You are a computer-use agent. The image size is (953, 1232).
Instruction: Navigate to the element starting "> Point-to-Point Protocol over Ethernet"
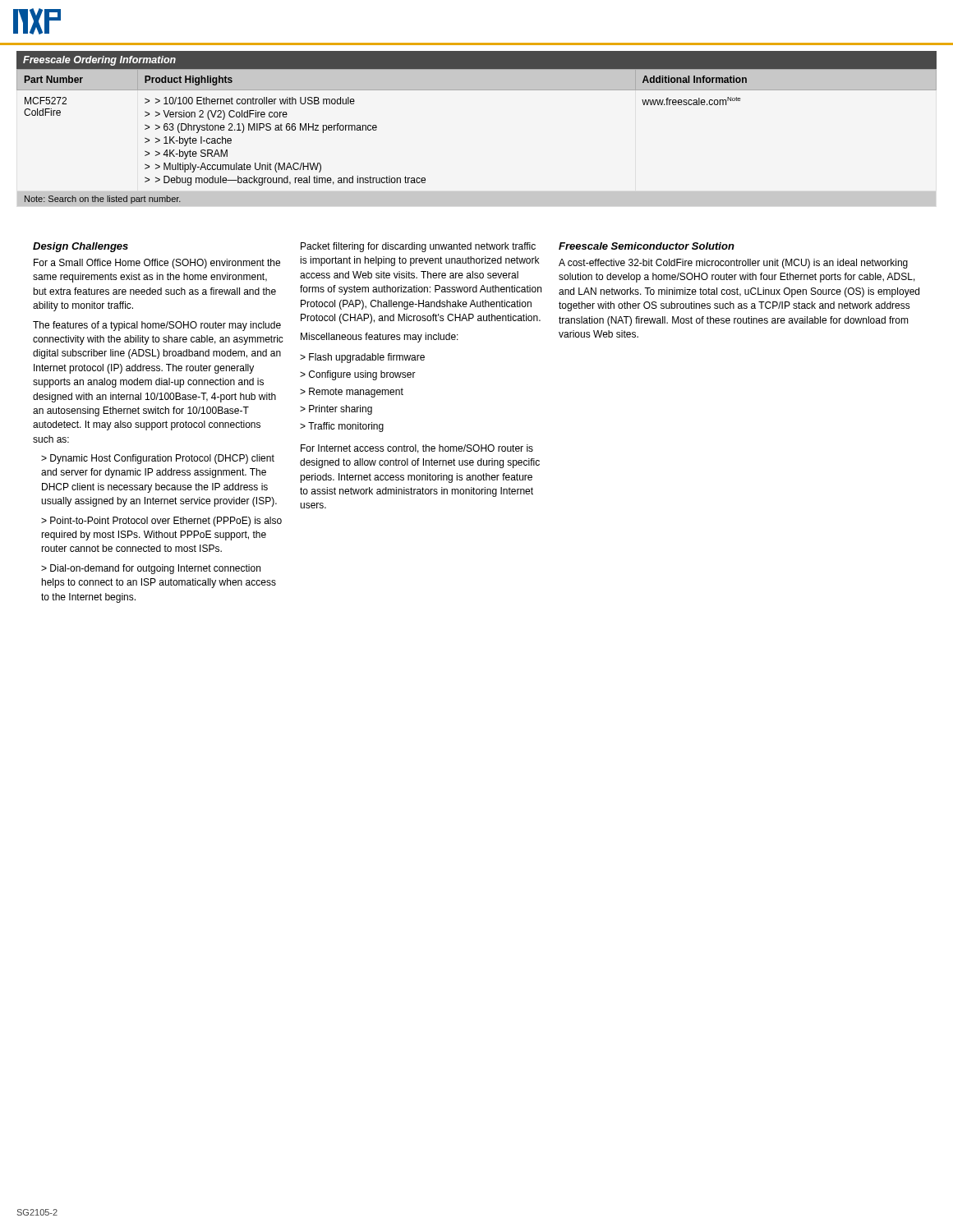[x=161, y=535]
